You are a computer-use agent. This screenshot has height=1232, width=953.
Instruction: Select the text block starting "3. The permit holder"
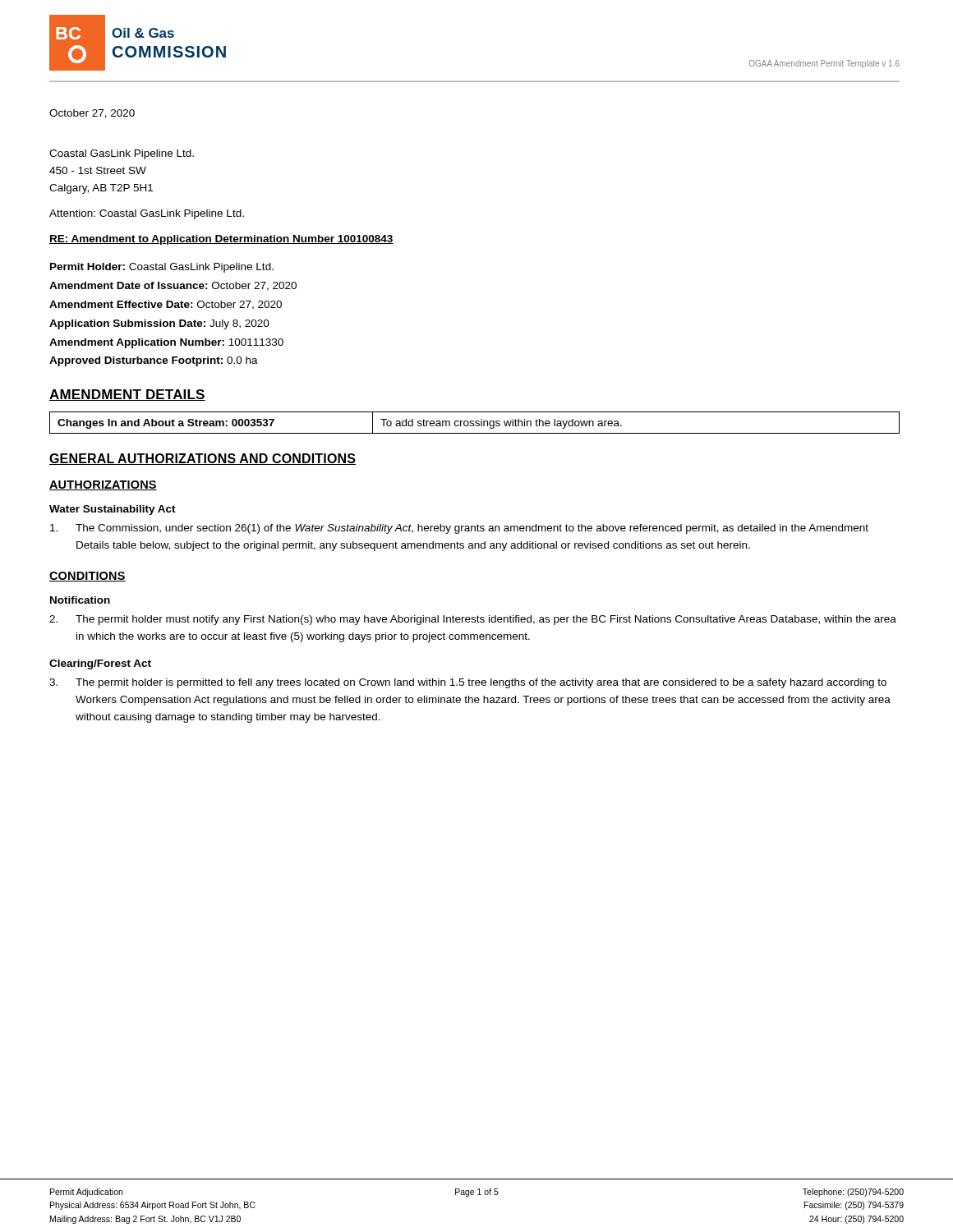pyautogui.click(x=474, y=700)
